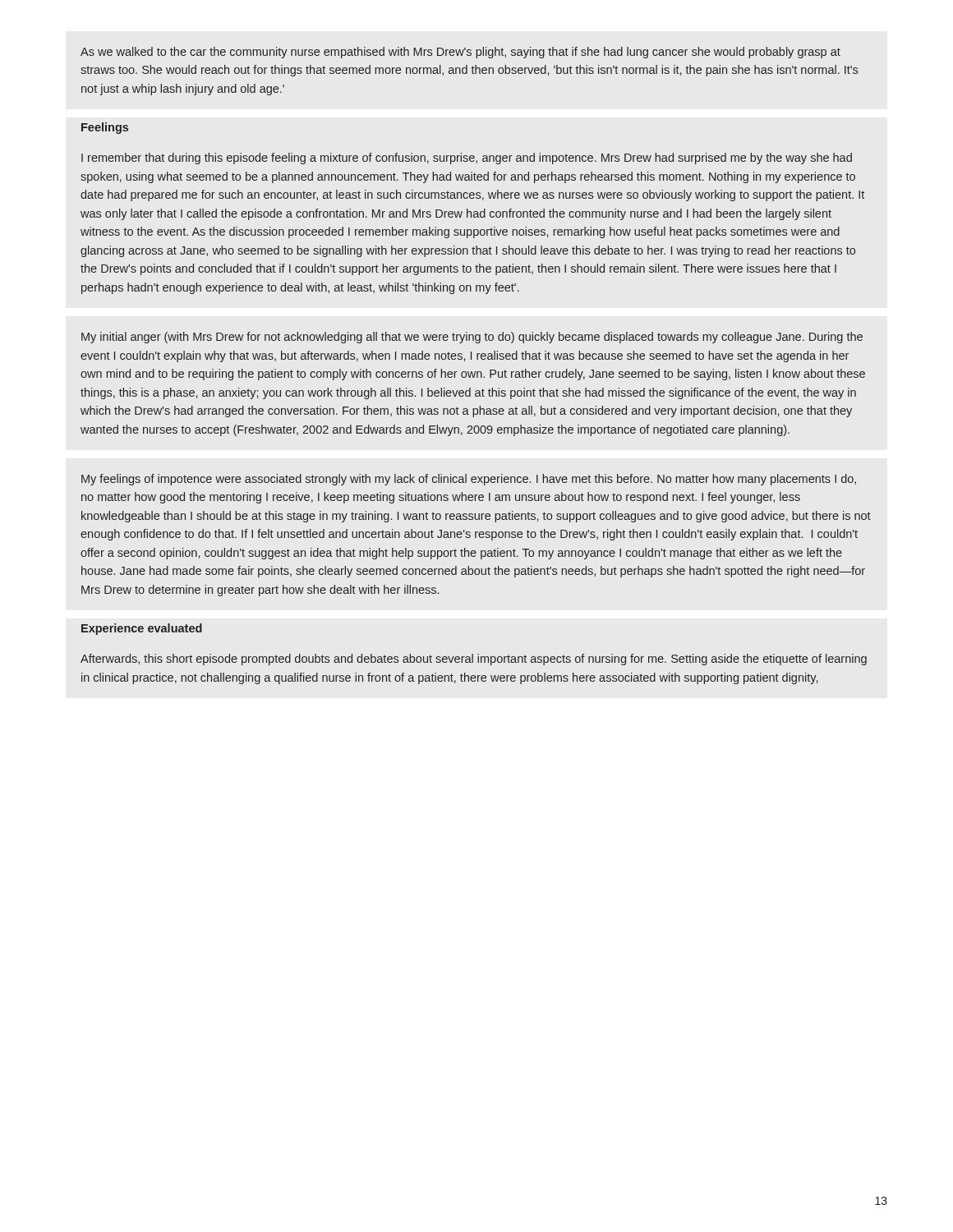Select the region starting "Experience evaluated"
This screenshot has height=1232, width=953.
[141, 629]
